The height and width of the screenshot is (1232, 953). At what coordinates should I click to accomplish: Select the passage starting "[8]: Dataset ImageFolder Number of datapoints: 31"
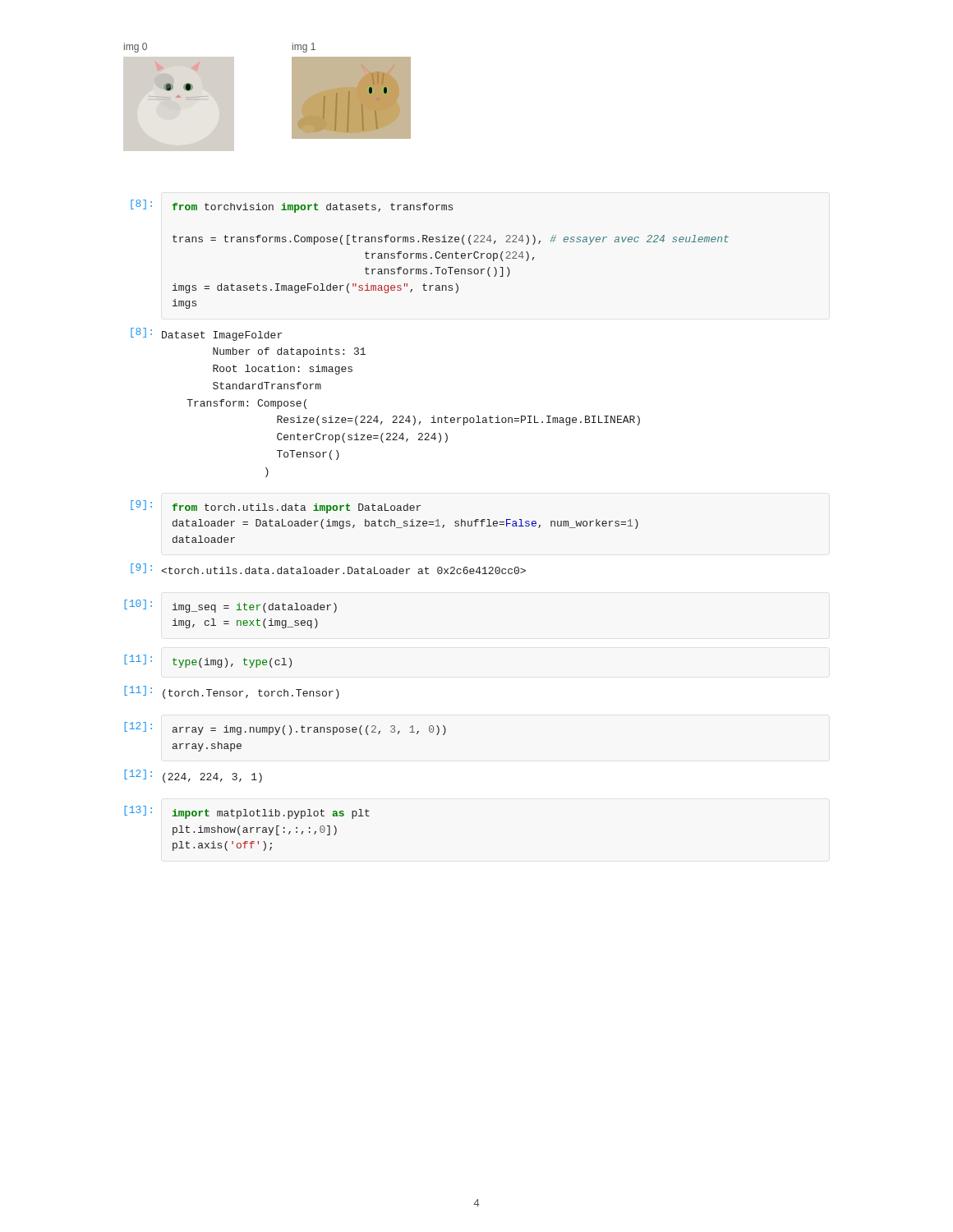206,334
